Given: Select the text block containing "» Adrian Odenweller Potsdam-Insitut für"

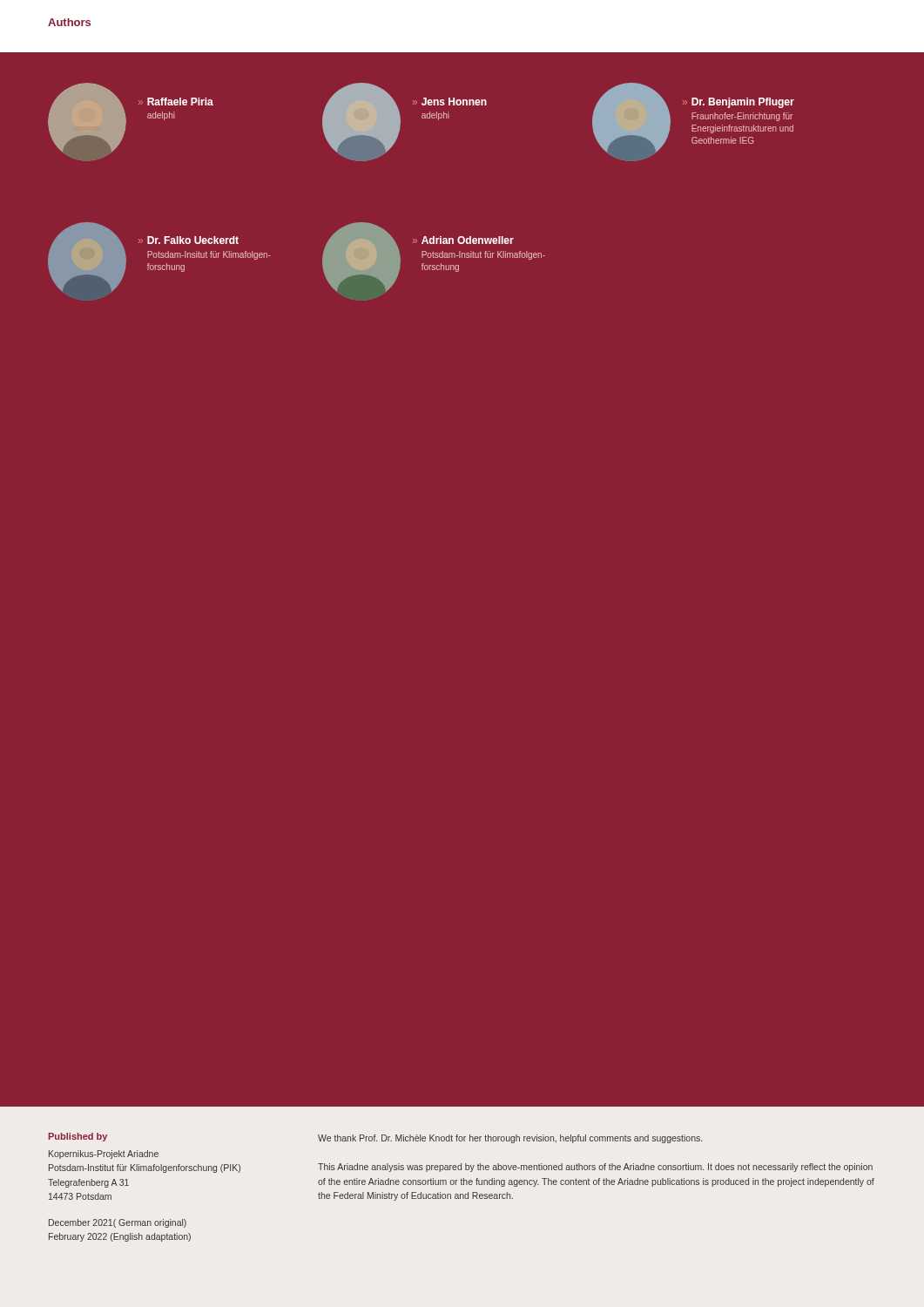Looking at the screenshot, I should coord(482,254).
